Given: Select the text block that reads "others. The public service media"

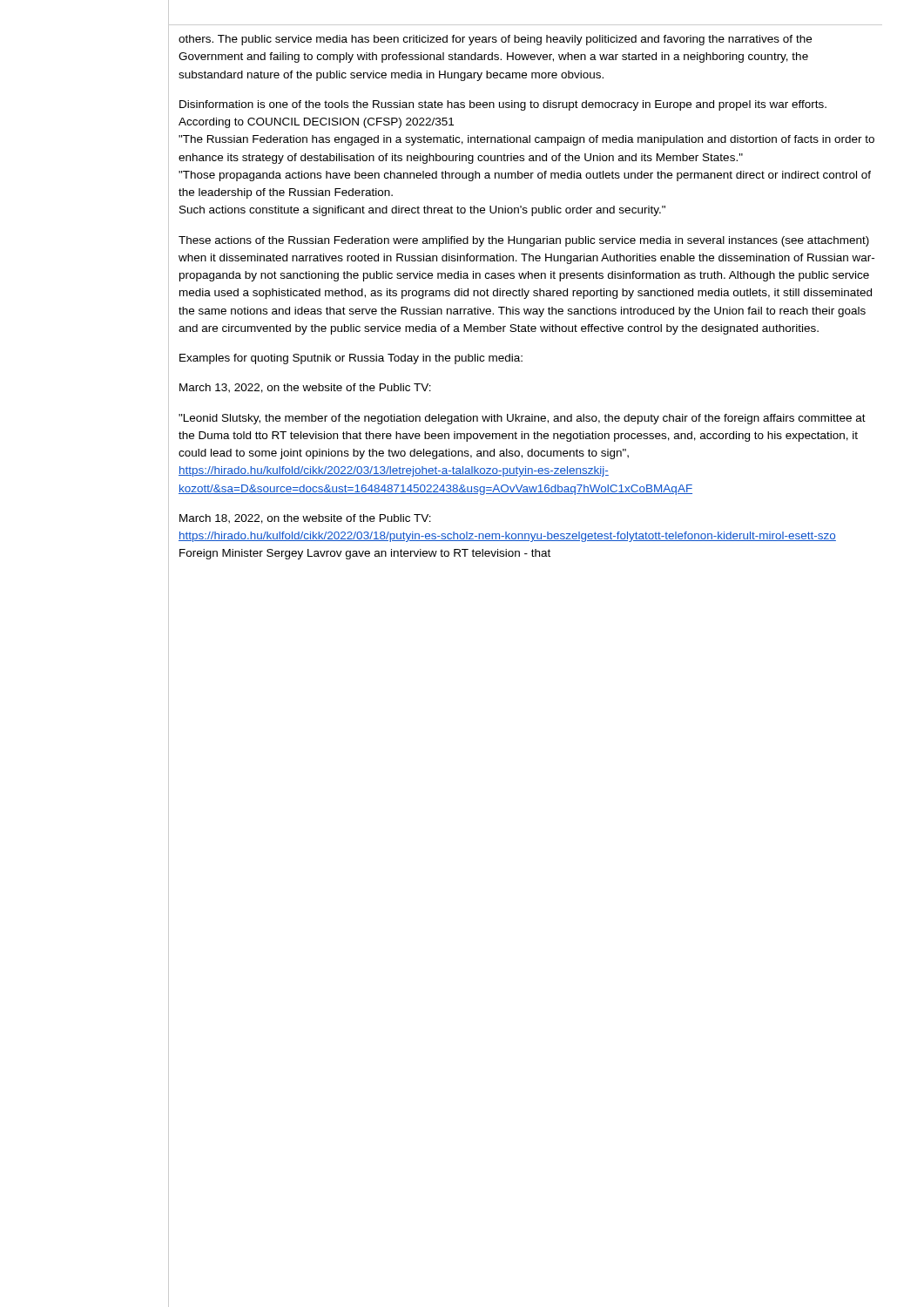Looking at the screenshot, I should [x=495, y=56].
